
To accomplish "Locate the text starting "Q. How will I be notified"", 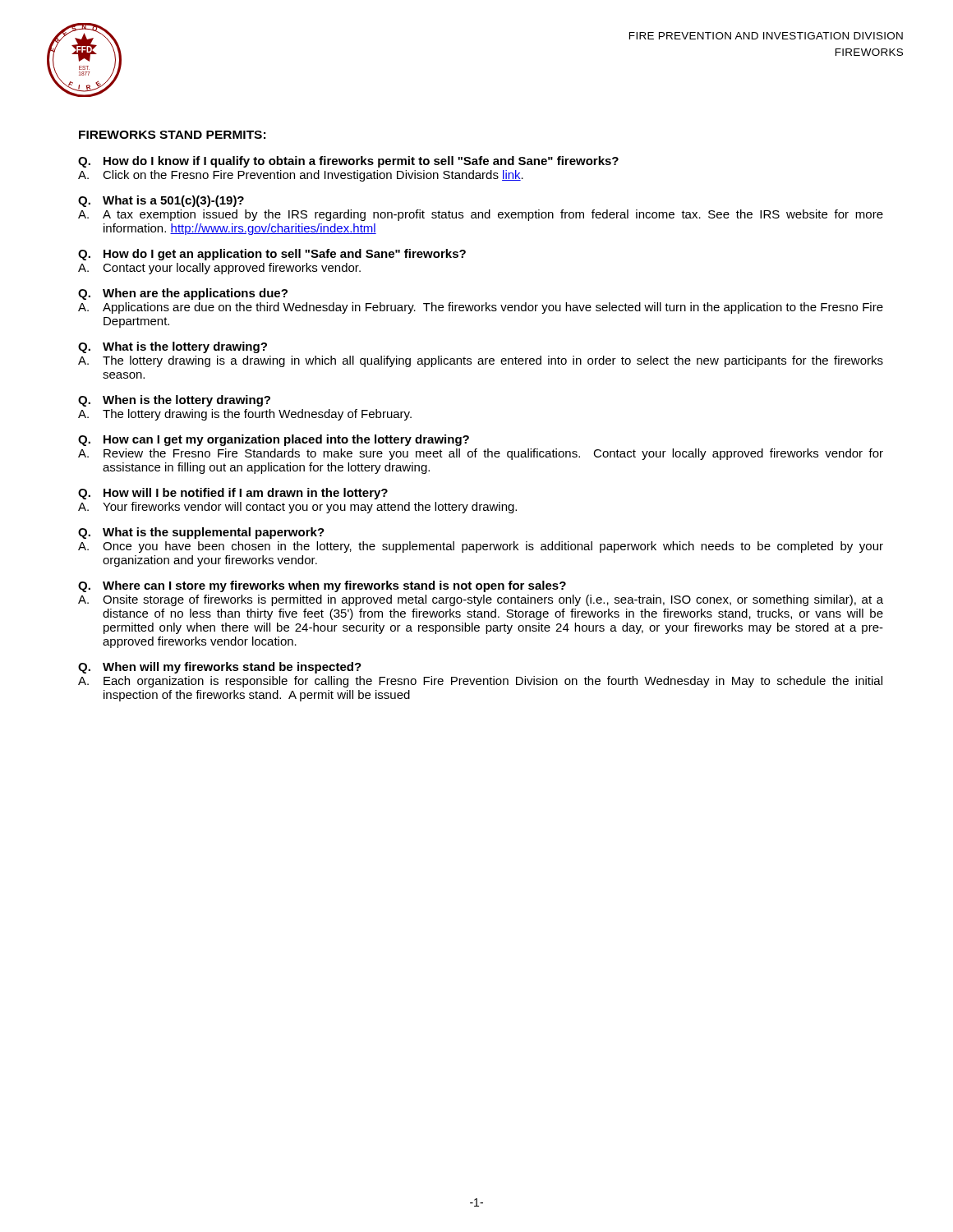I will (x=481, y=499).
